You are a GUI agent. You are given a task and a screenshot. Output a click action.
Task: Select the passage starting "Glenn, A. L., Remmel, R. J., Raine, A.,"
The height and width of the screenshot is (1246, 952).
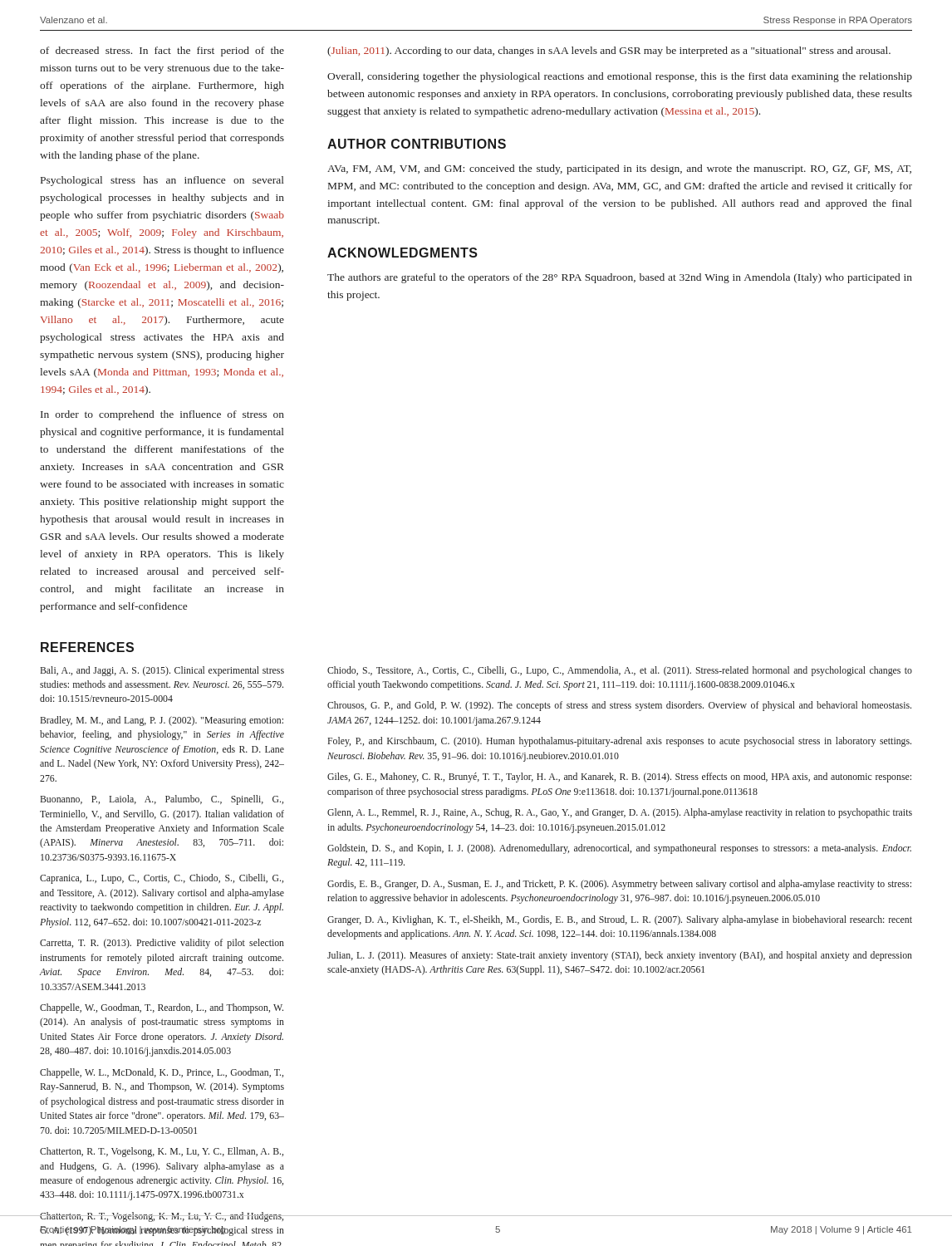point(620,820)
